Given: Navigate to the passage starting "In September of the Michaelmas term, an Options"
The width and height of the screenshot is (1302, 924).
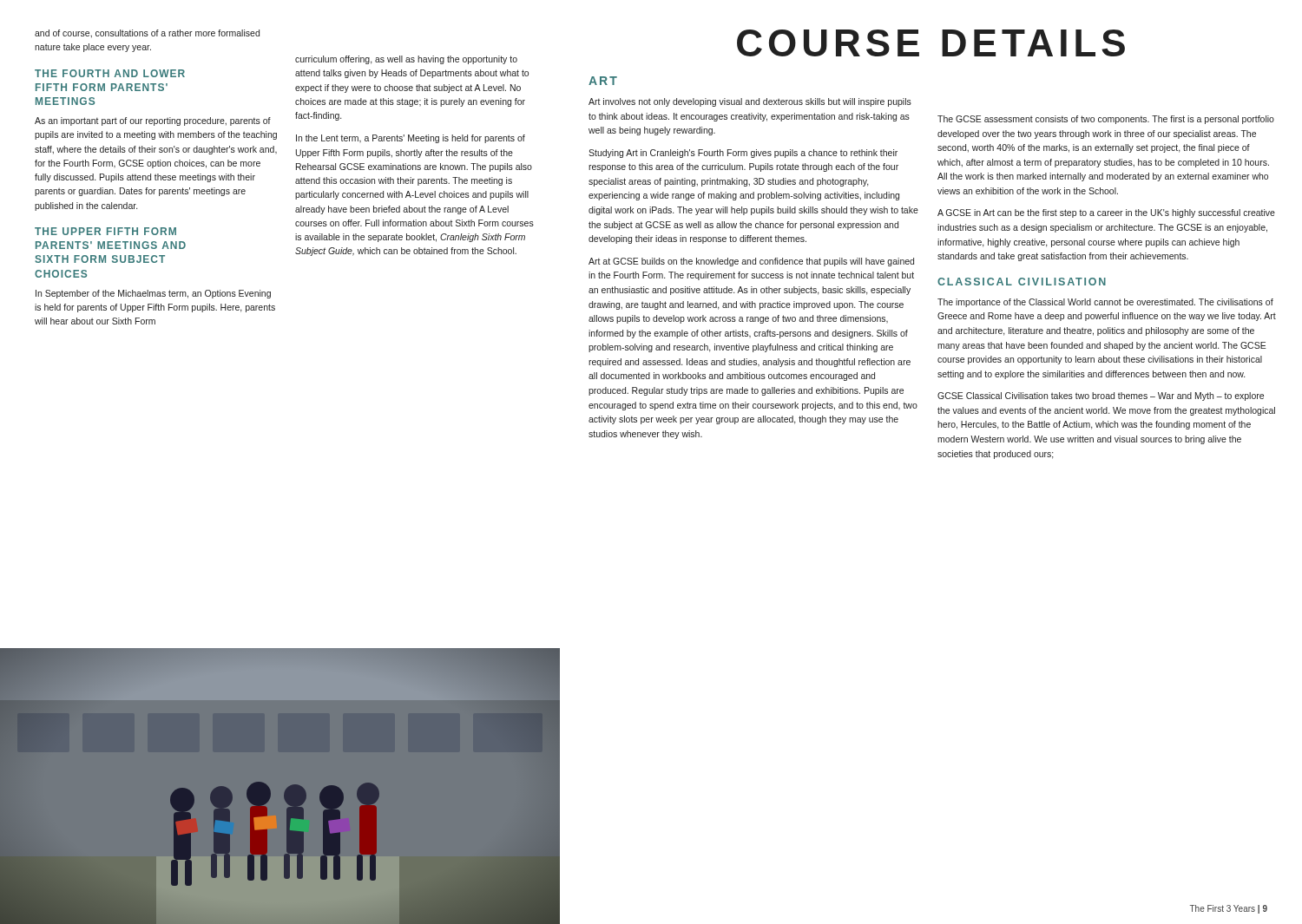Looking at the screenshot, I should click(155, 307).
